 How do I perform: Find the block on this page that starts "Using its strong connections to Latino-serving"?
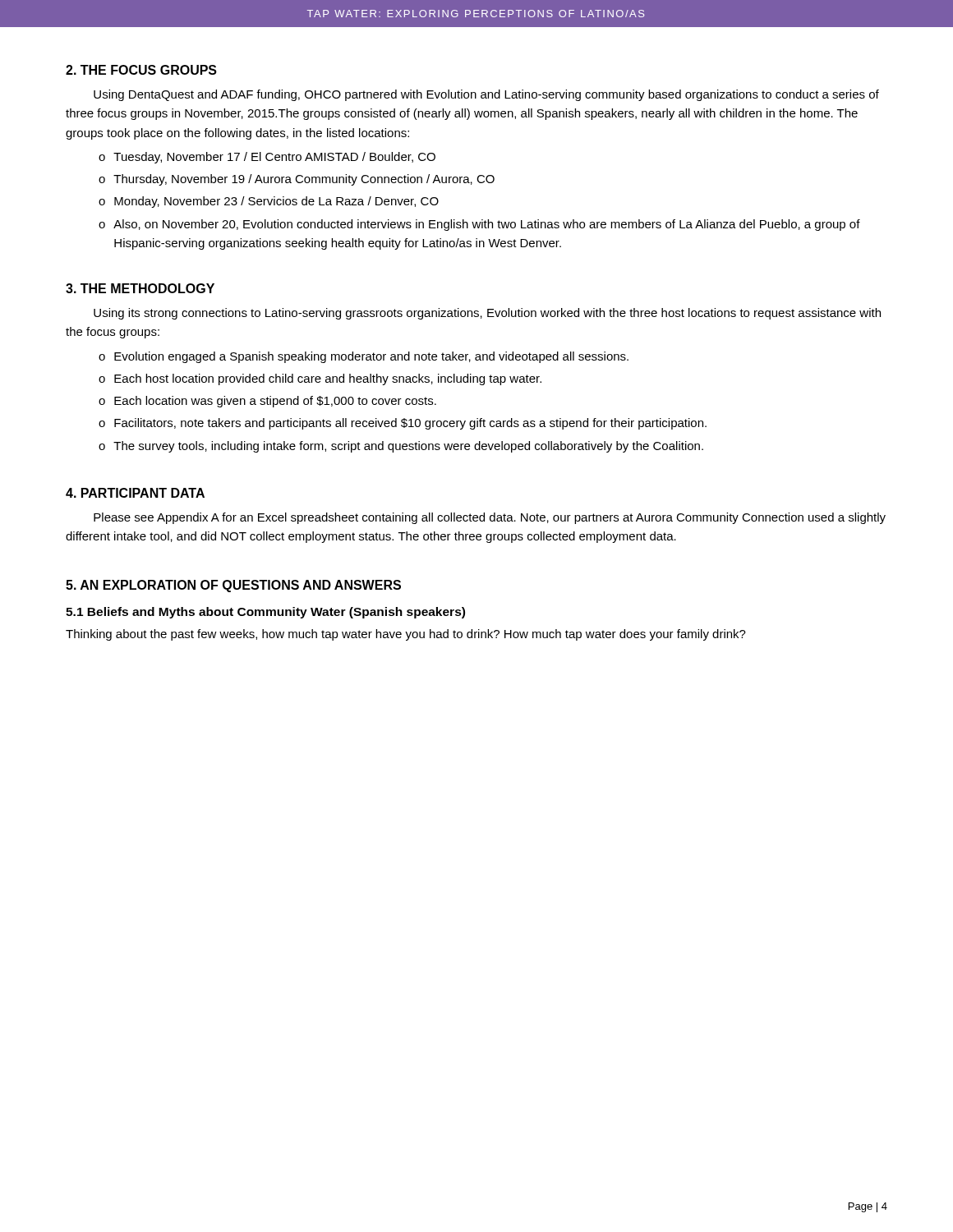tap(474, 322)
